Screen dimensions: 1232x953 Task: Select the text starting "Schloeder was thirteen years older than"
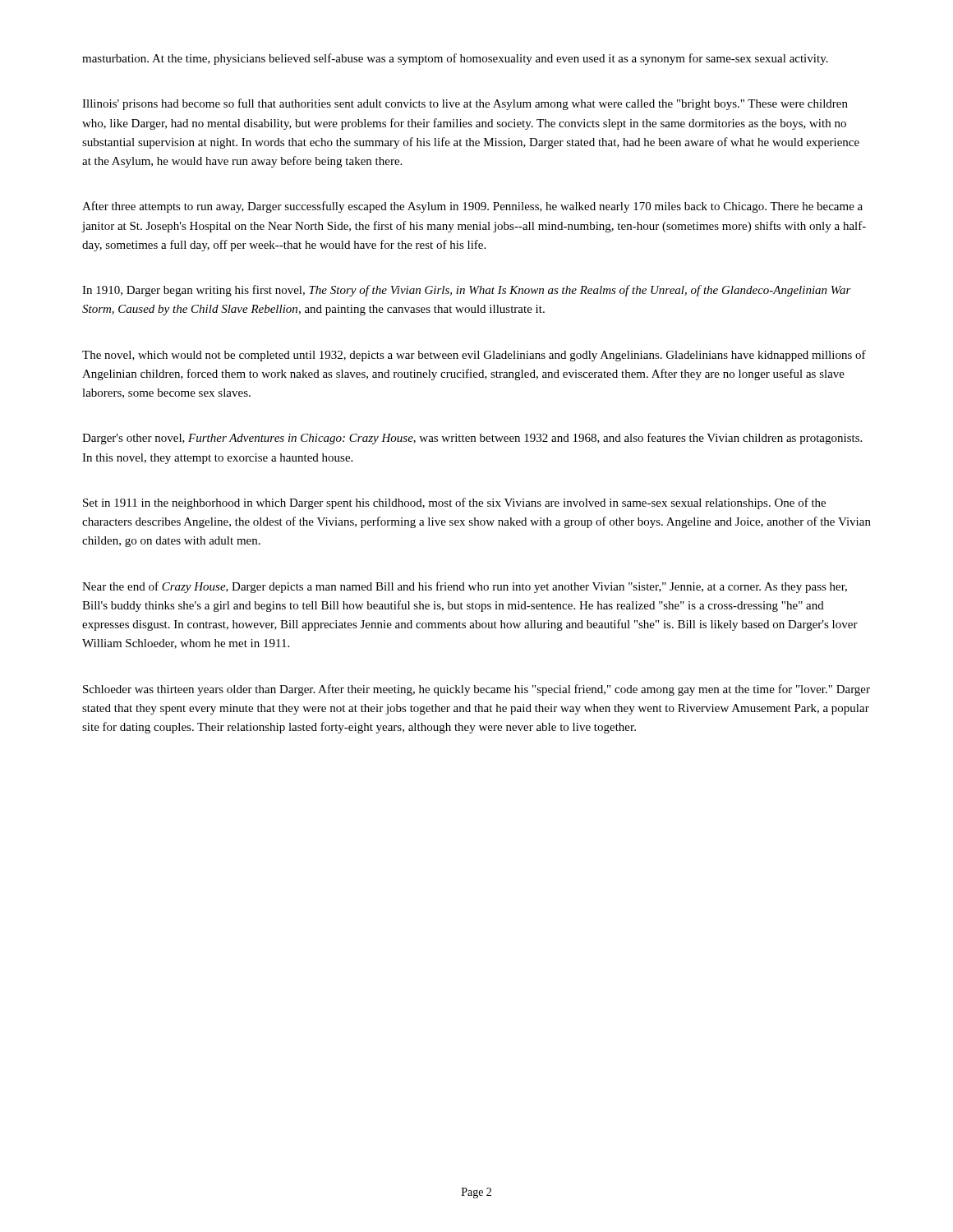pyautogui.click(x=476, y=708)
